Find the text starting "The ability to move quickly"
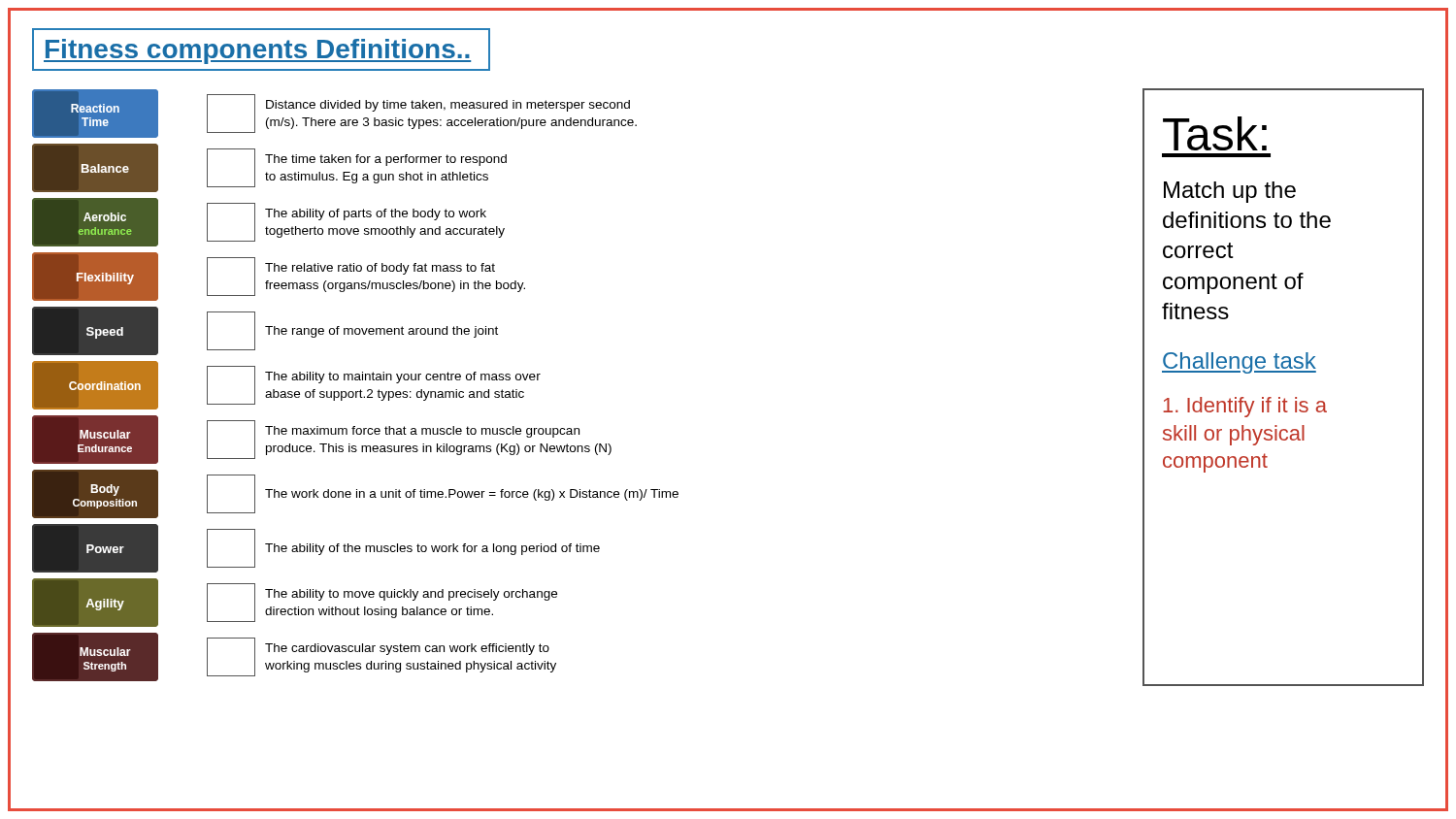Viewport: 1456px width, 819px height. [x=411, y=602]
